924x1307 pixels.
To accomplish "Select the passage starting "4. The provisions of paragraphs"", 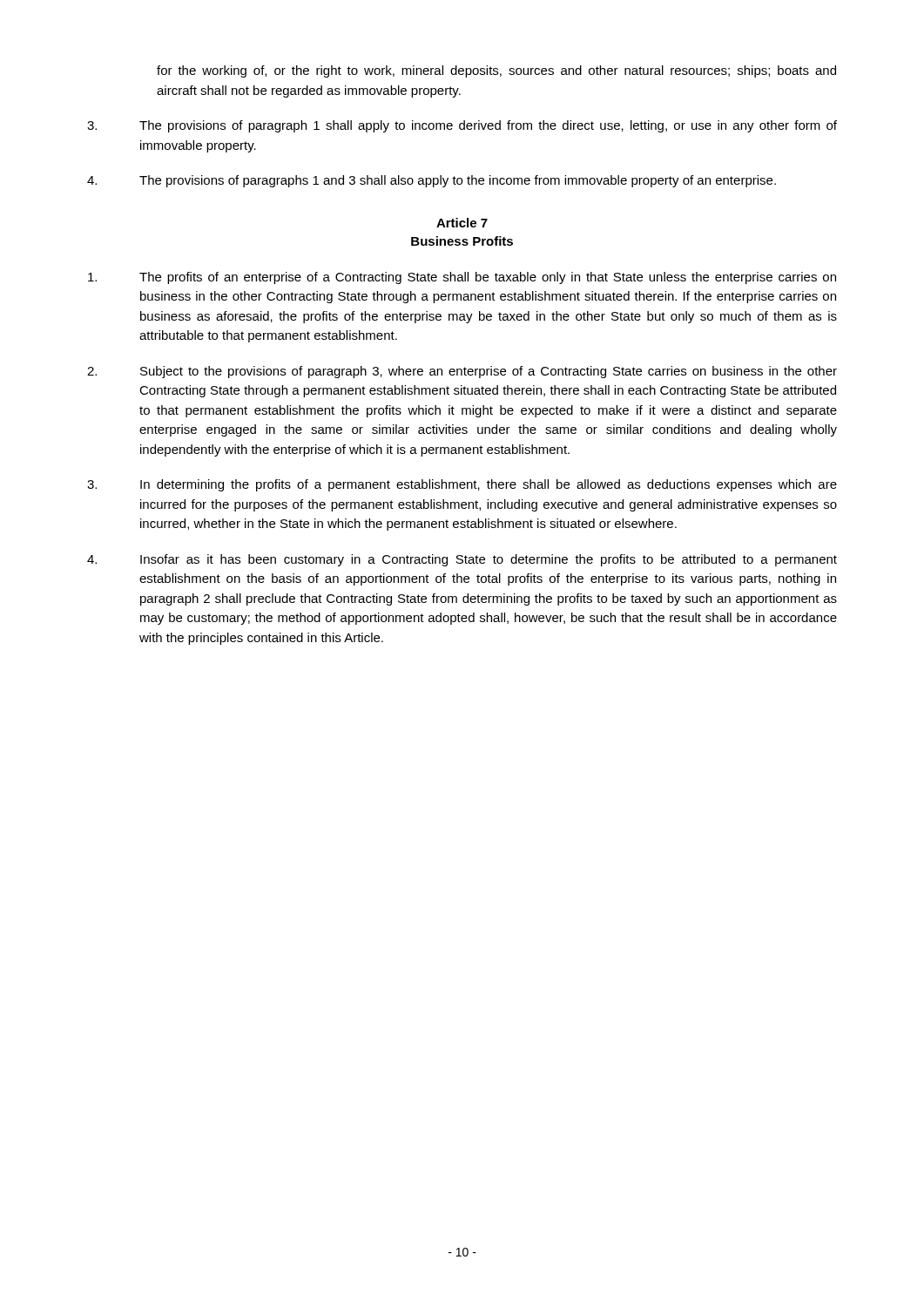I will point(462,181).
